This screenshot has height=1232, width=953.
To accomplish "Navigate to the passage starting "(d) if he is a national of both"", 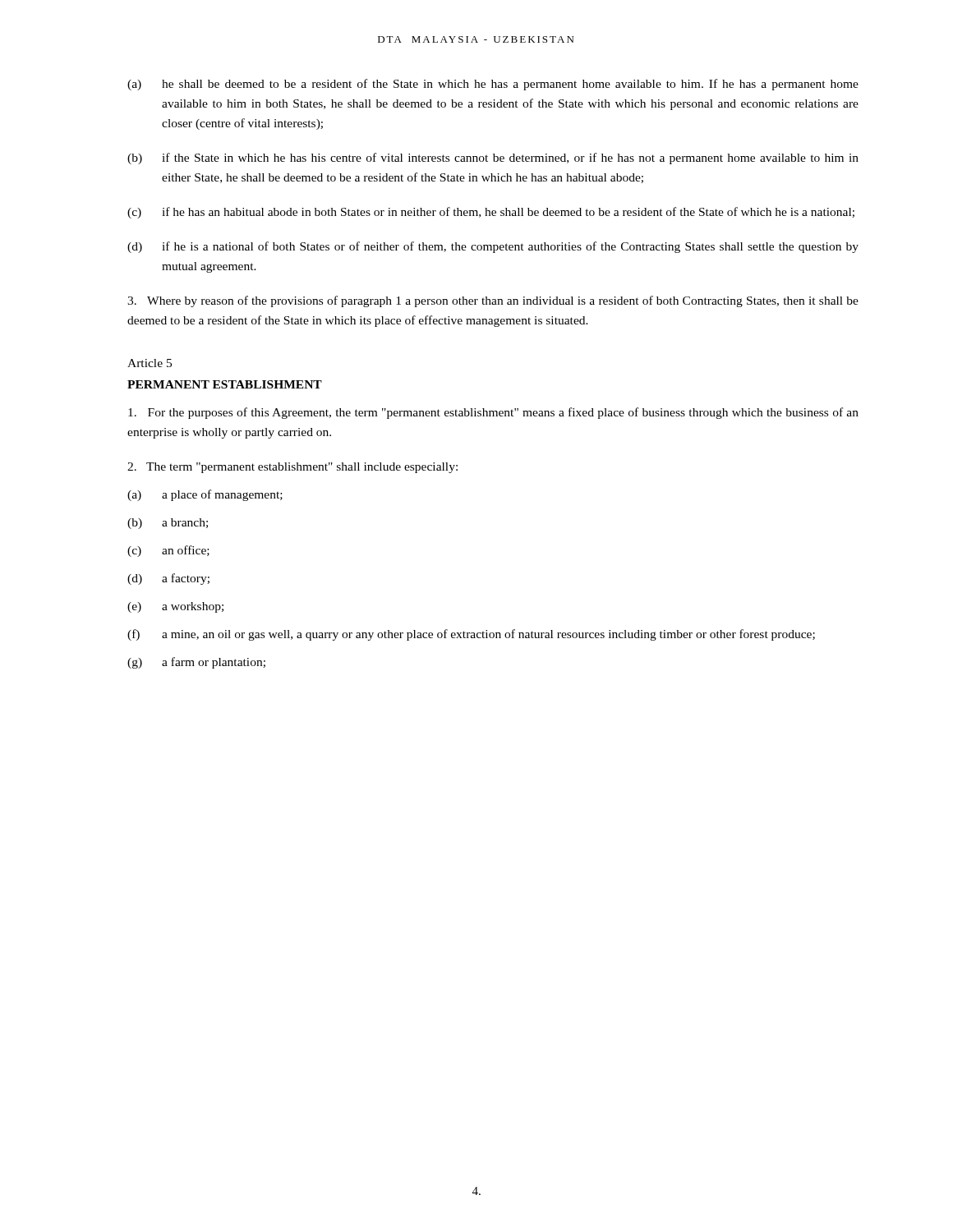I will coord(493,256).
